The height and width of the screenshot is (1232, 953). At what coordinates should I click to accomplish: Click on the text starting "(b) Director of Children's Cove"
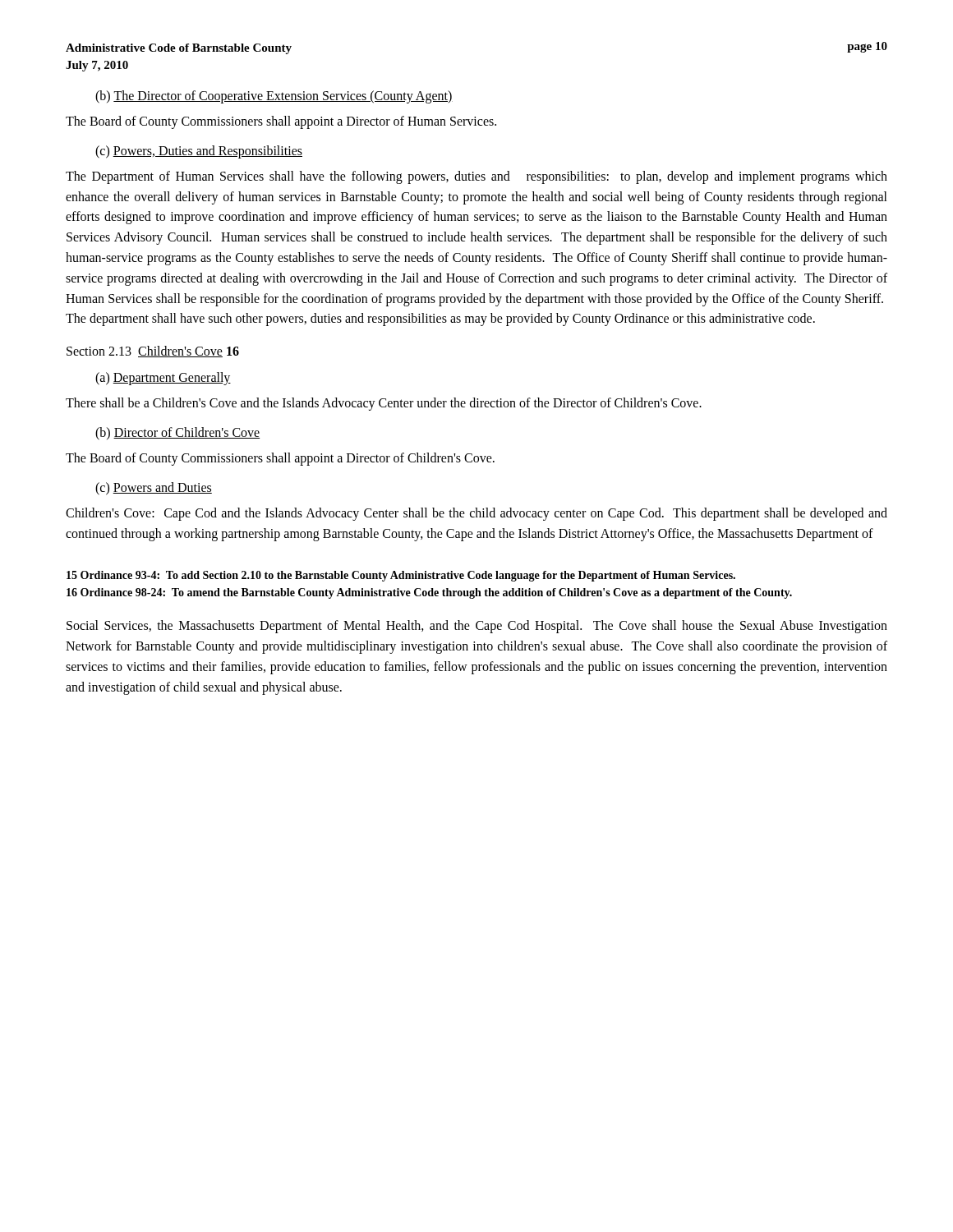click(178, 432)
